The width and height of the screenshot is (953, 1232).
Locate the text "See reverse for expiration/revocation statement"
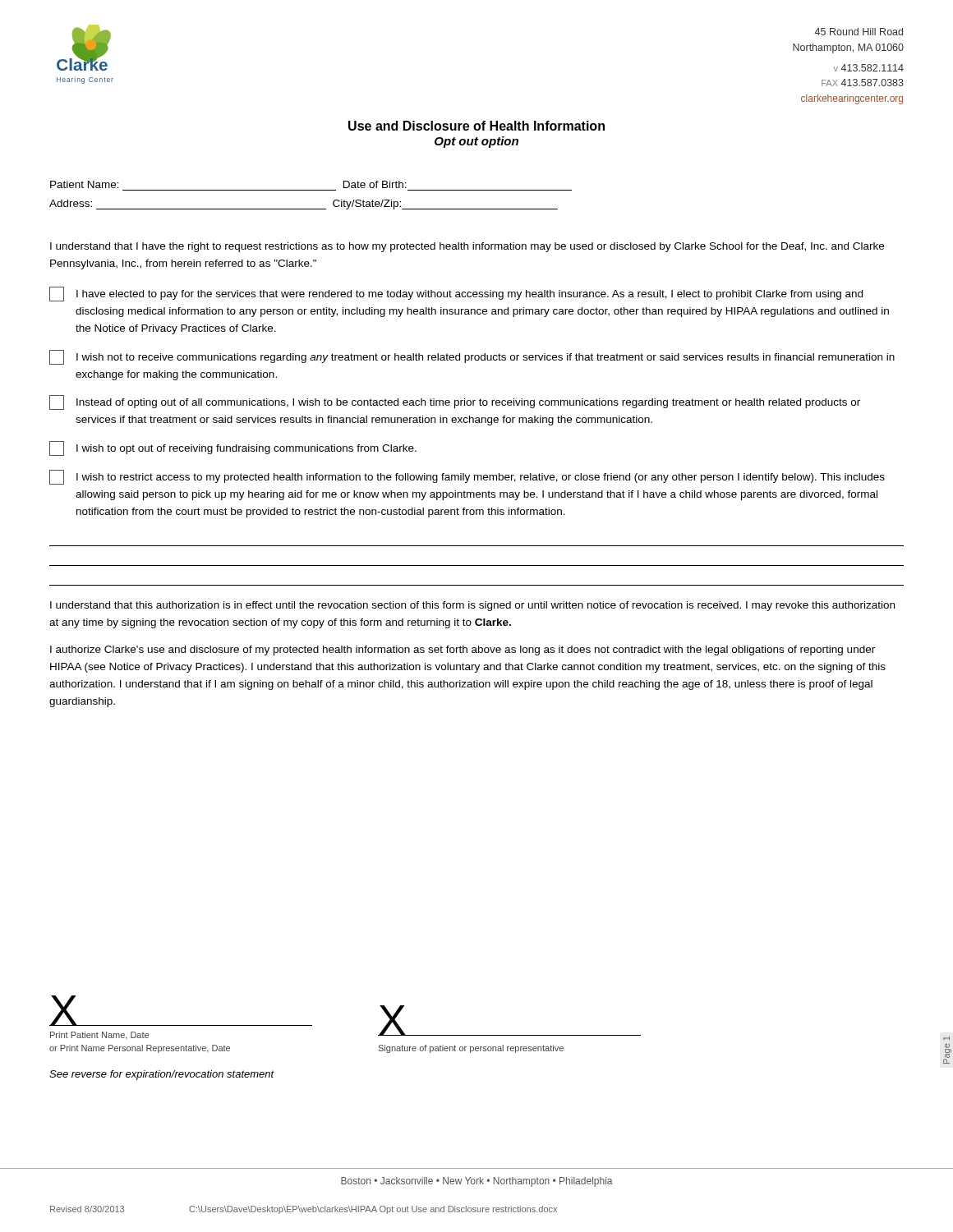click(161, 1074)
